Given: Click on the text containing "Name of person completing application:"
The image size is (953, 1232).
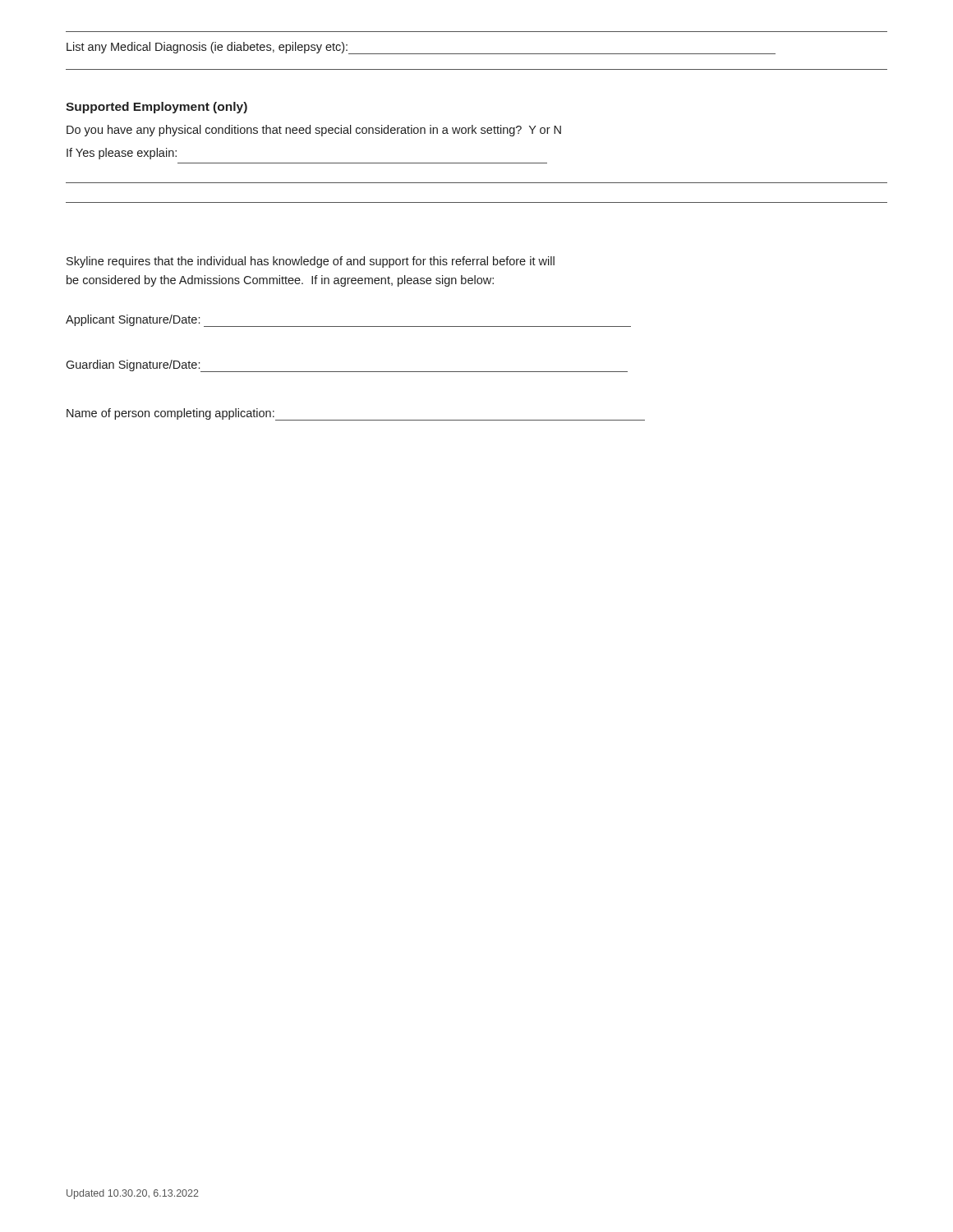Looking at the screenshot, I should [355, 414].
